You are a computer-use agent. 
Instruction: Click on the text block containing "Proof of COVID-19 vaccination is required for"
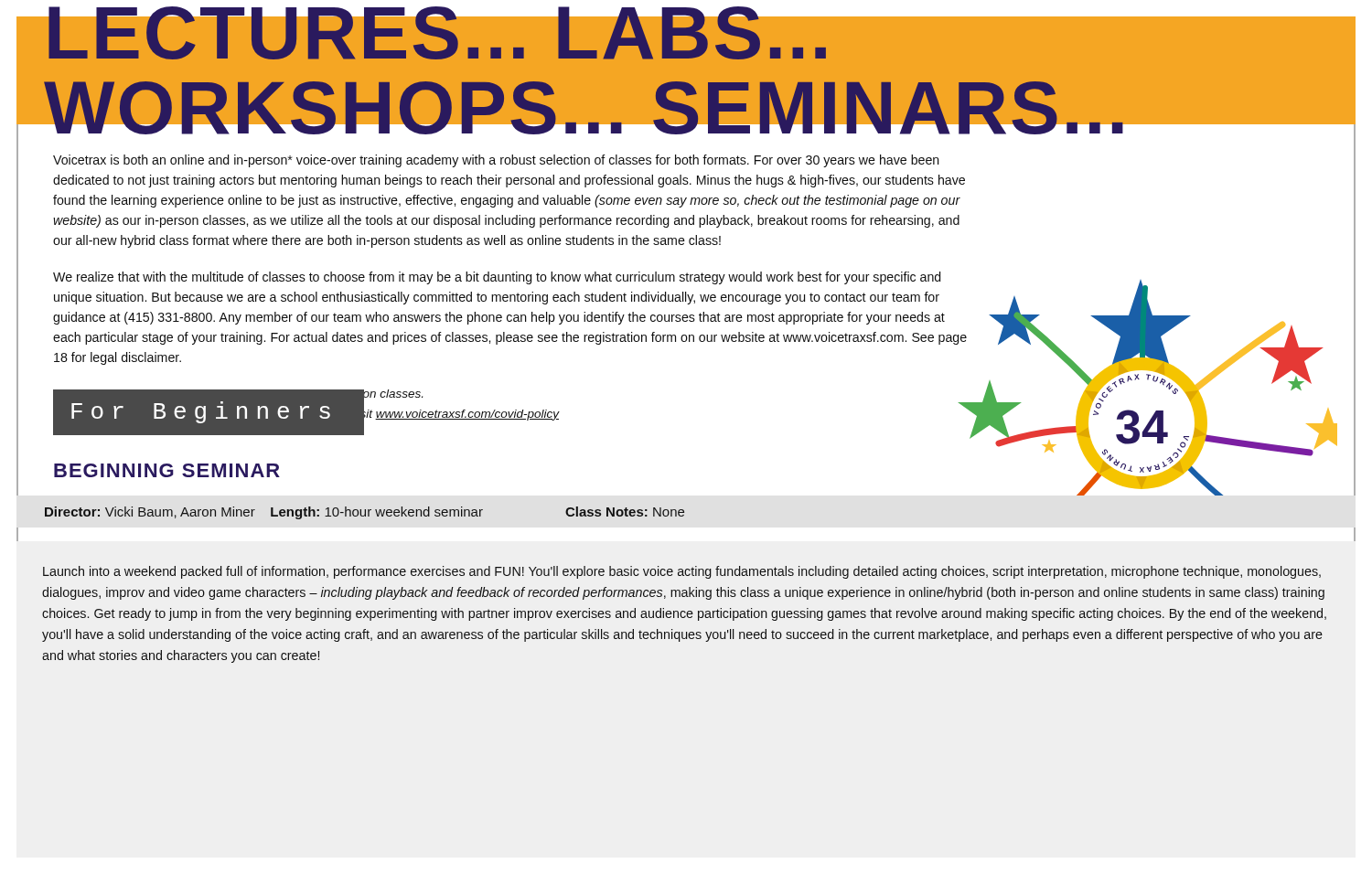306,403
